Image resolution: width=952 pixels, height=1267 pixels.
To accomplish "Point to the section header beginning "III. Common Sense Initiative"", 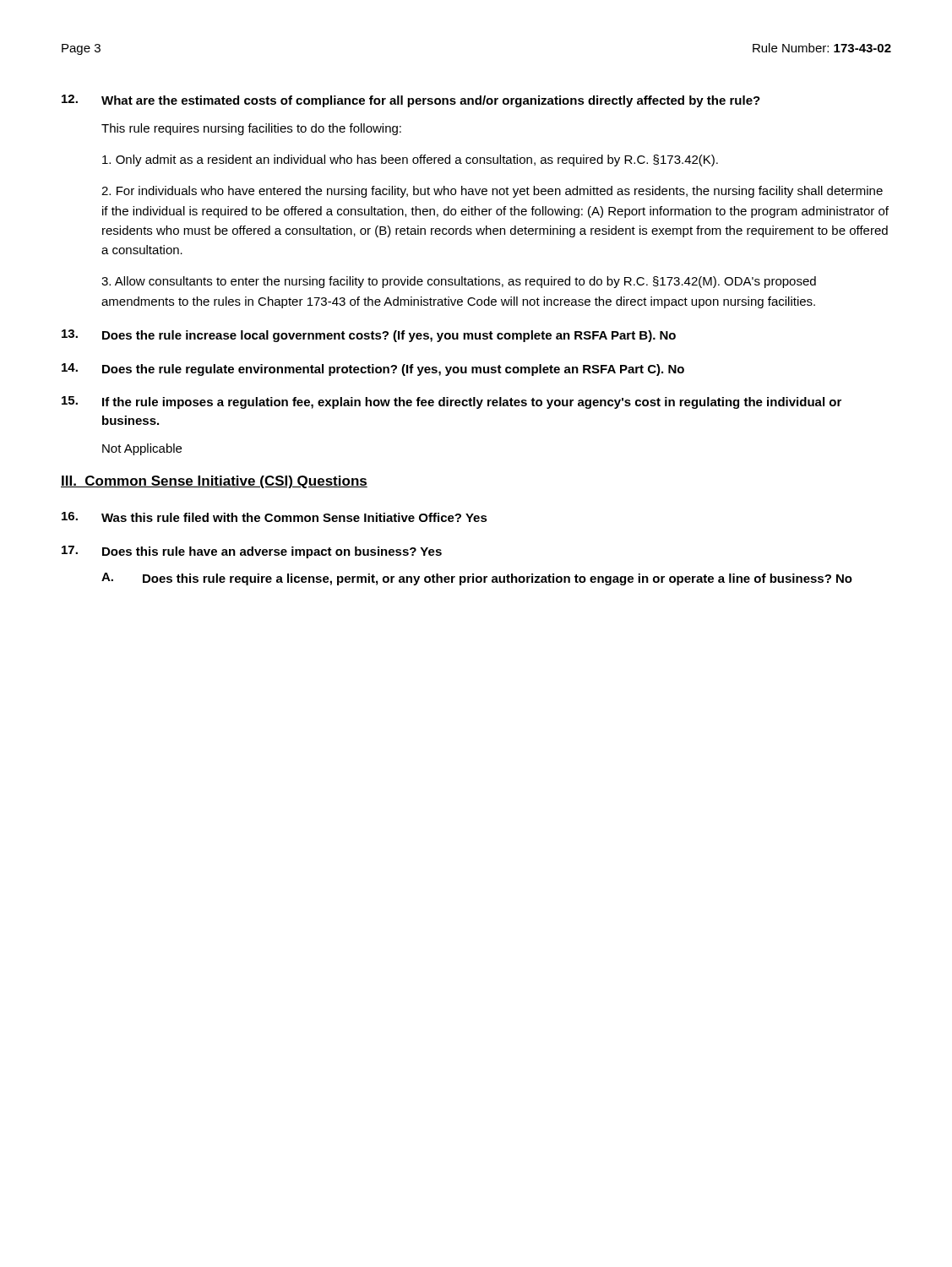I will 214,481.
